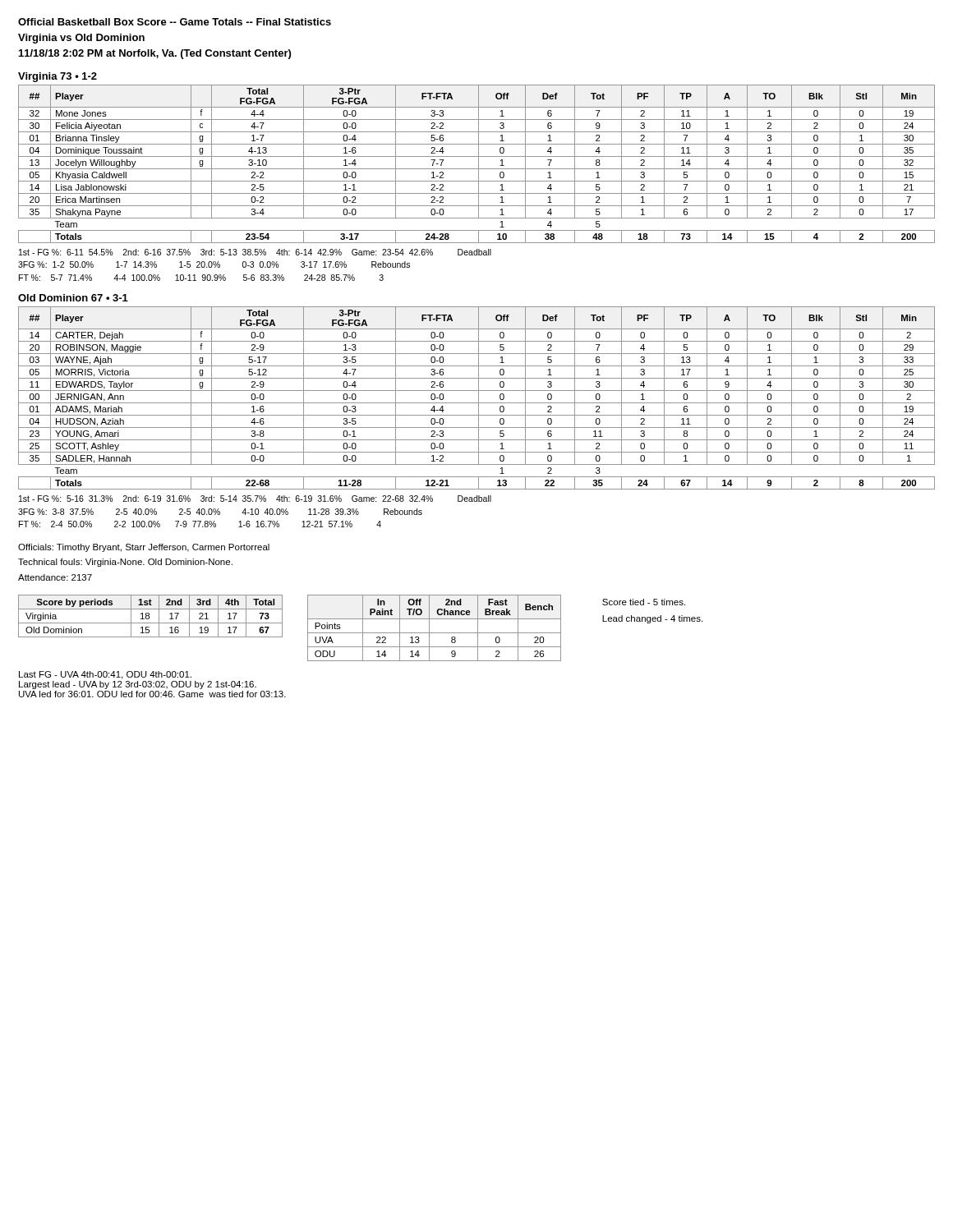
Task: Click on the text starting "Virginia 73 • 1-2"
Action: click(58, 76)
